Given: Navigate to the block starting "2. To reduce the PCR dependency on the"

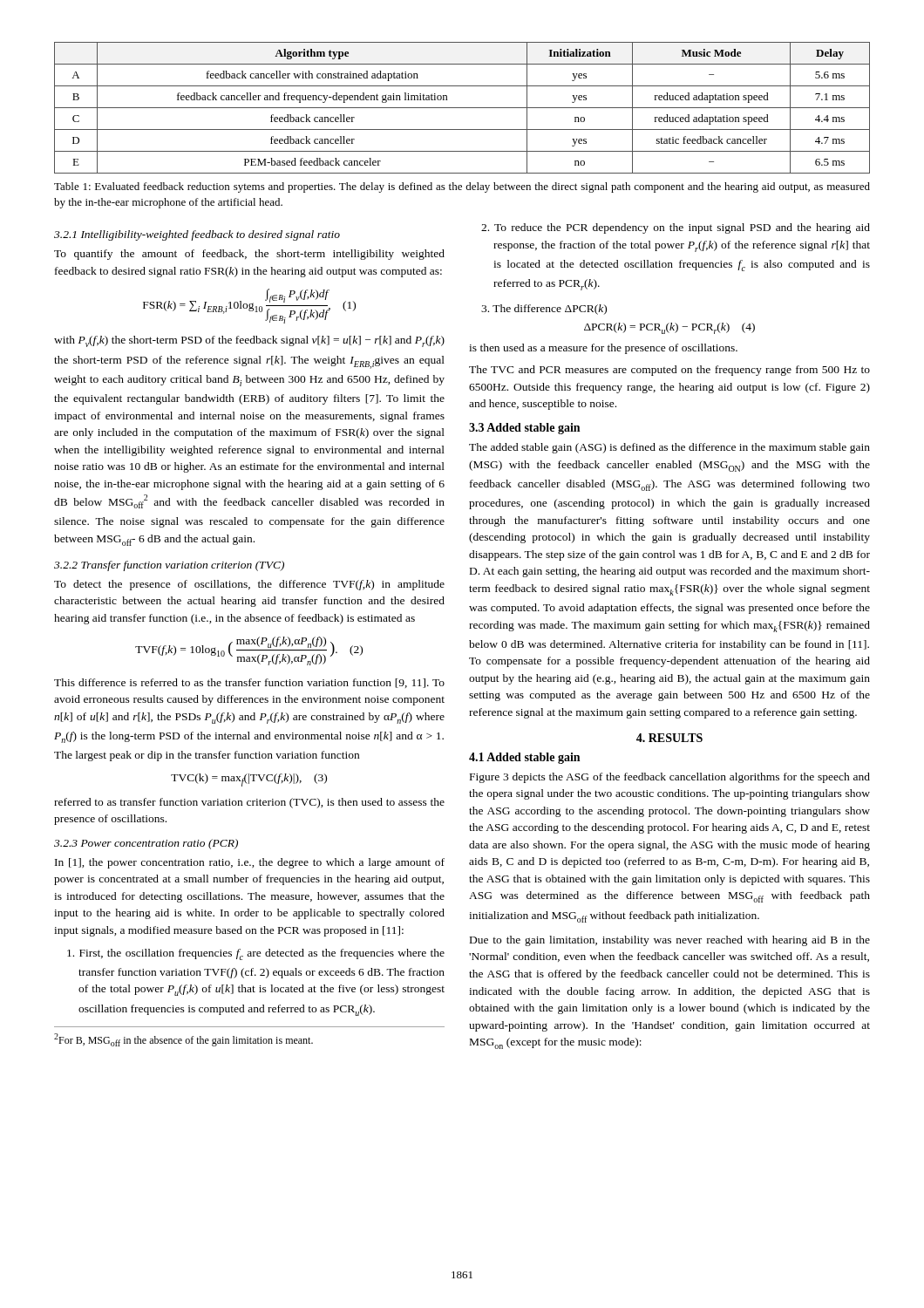Looking at the screenshot, I should pos(676,256).
